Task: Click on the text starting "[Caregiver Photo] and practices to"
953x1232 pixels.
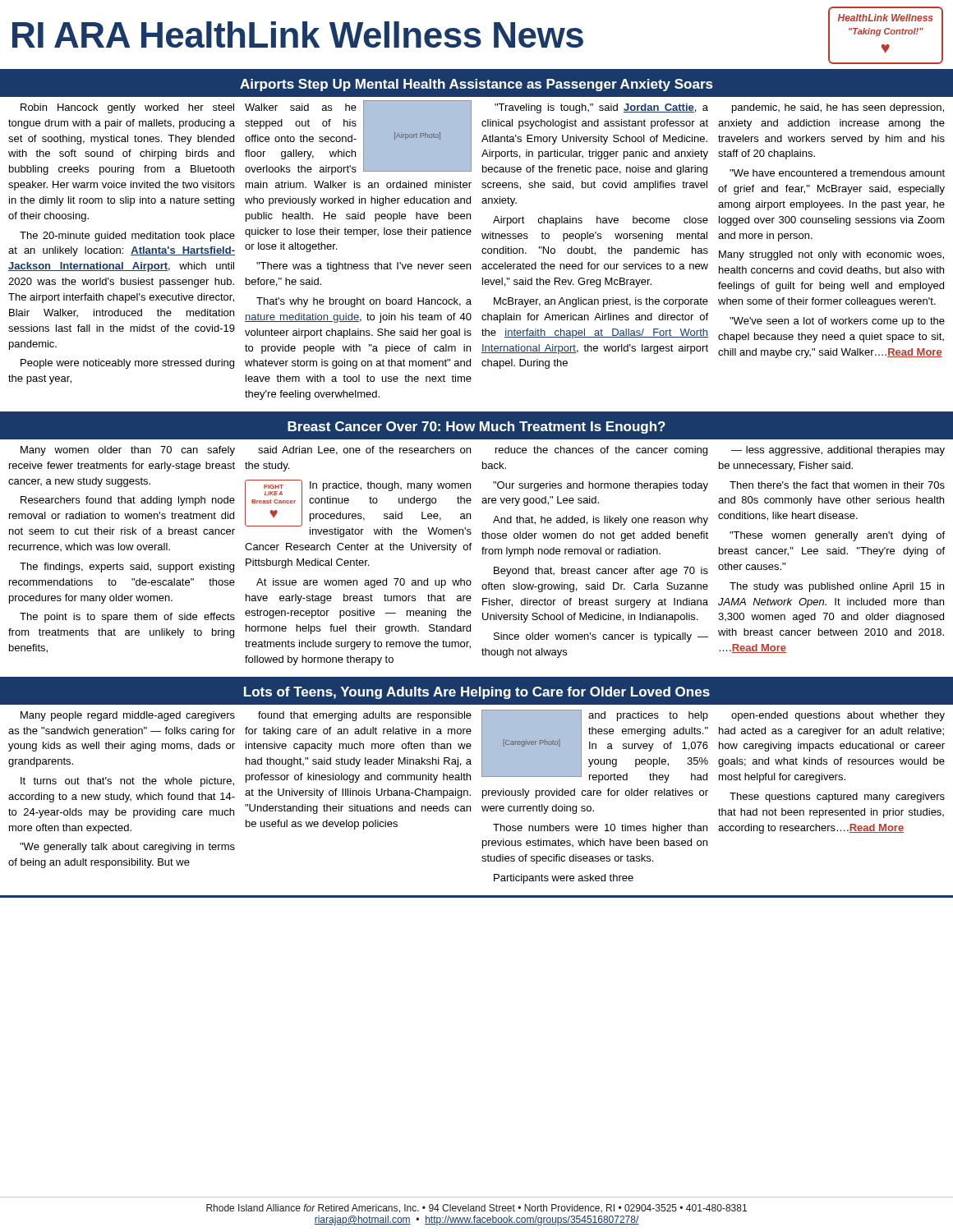Action: click(x=595, y=797)
